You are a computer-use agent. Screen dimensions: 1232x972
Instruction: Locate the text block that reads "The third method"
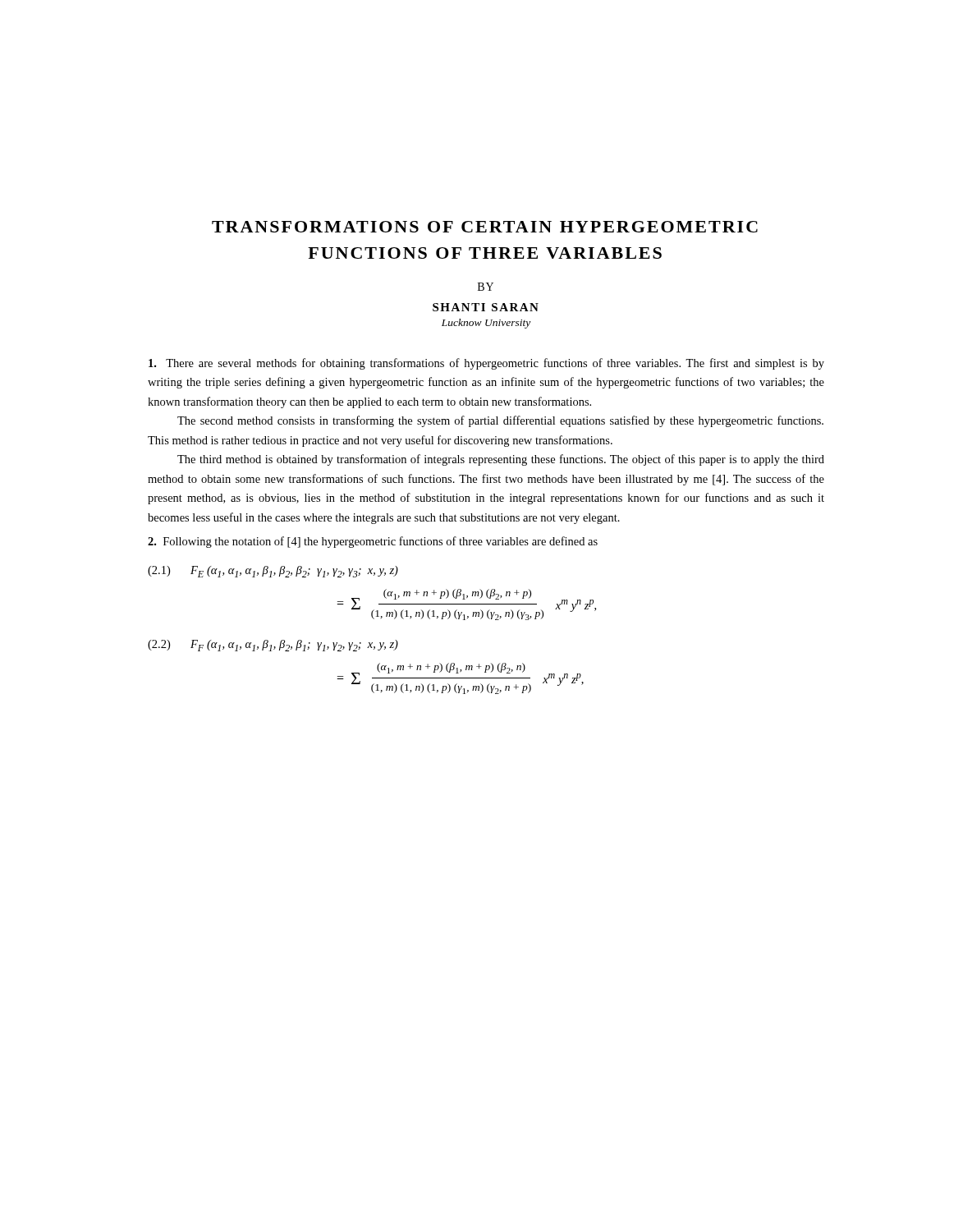tap(486, 489)
